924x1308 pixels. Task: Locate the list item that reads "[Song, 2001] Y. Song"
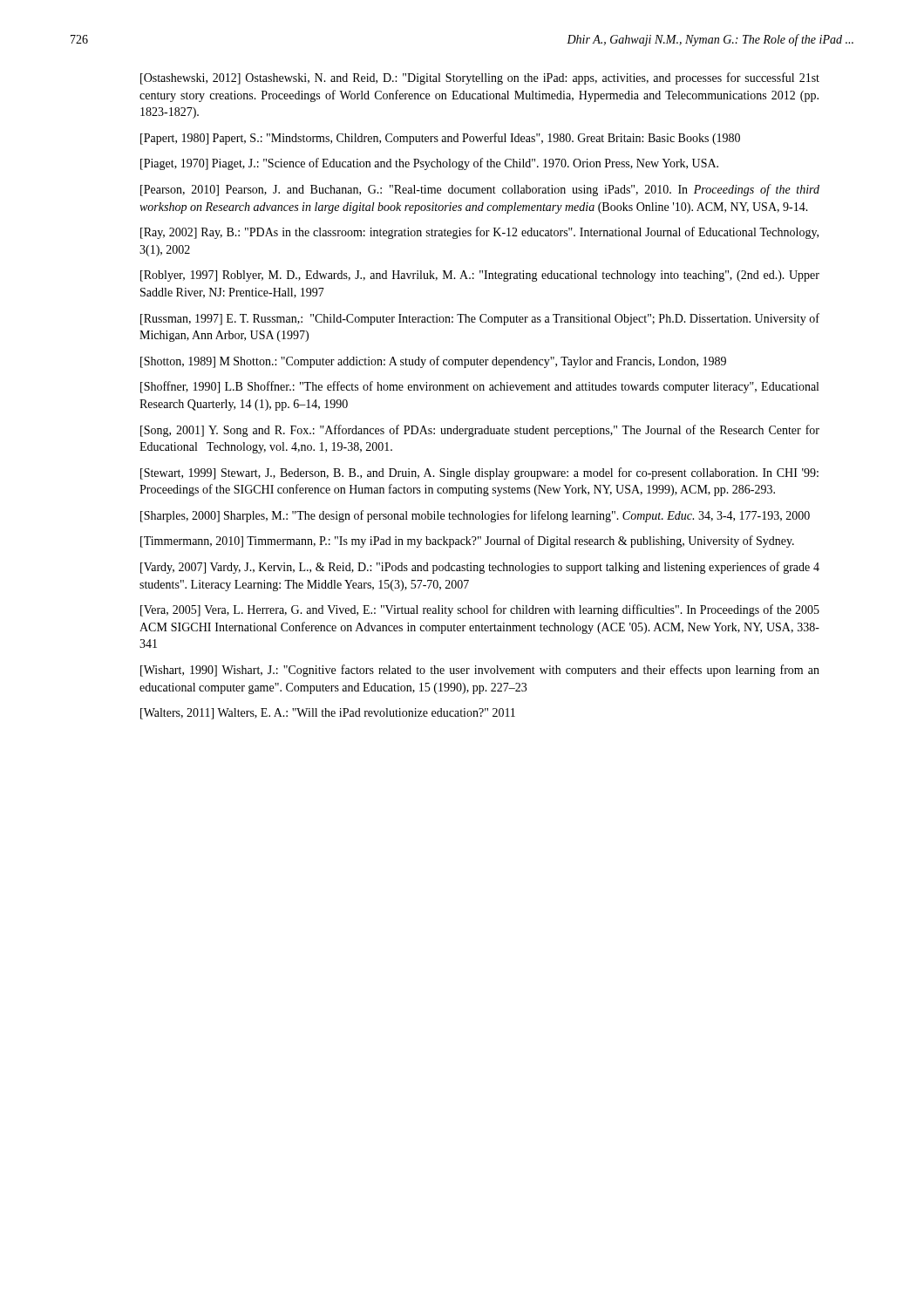point(479,438)
